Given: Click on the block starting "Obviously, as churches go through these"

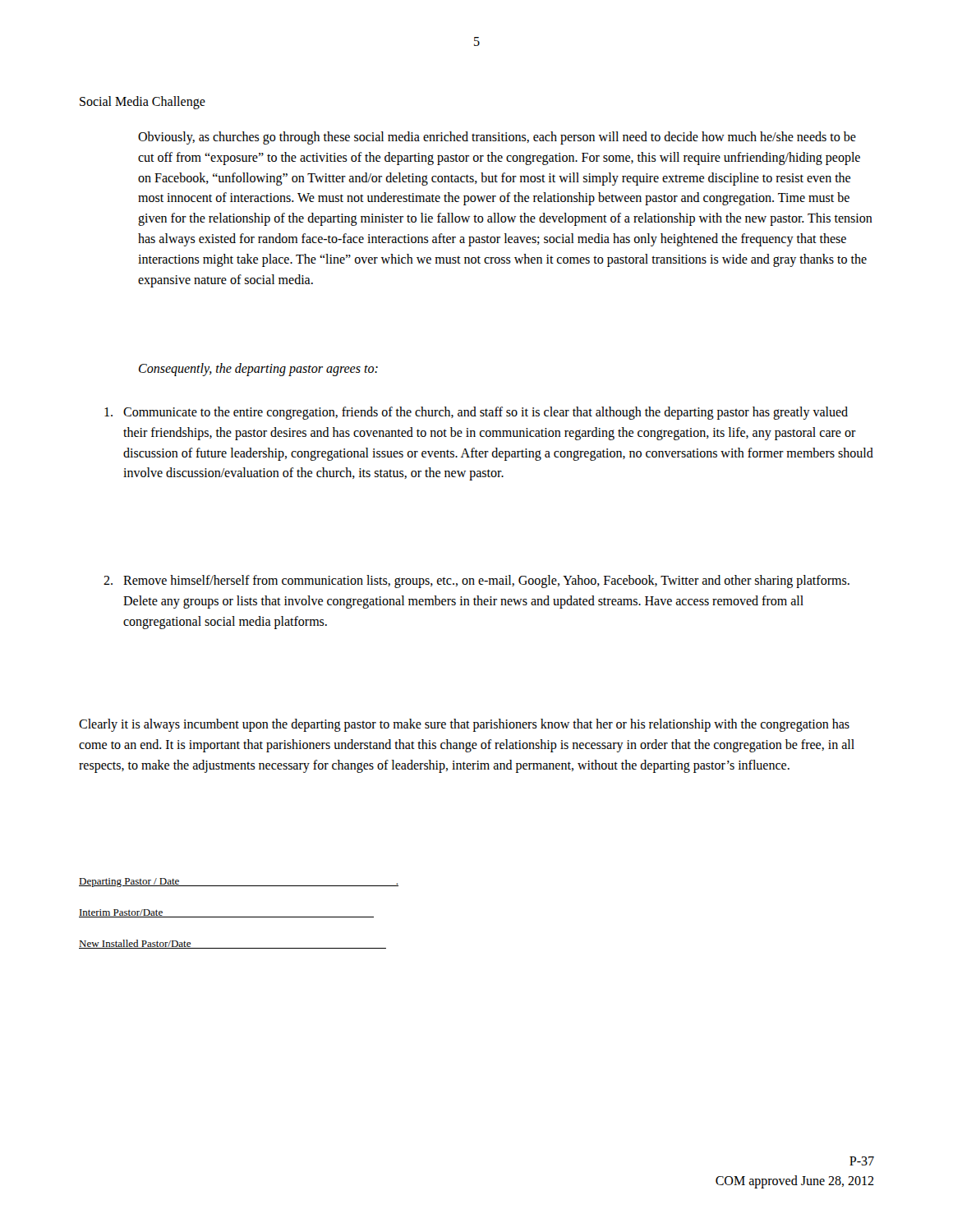Looking at the screenshot, I should [505, 208].
